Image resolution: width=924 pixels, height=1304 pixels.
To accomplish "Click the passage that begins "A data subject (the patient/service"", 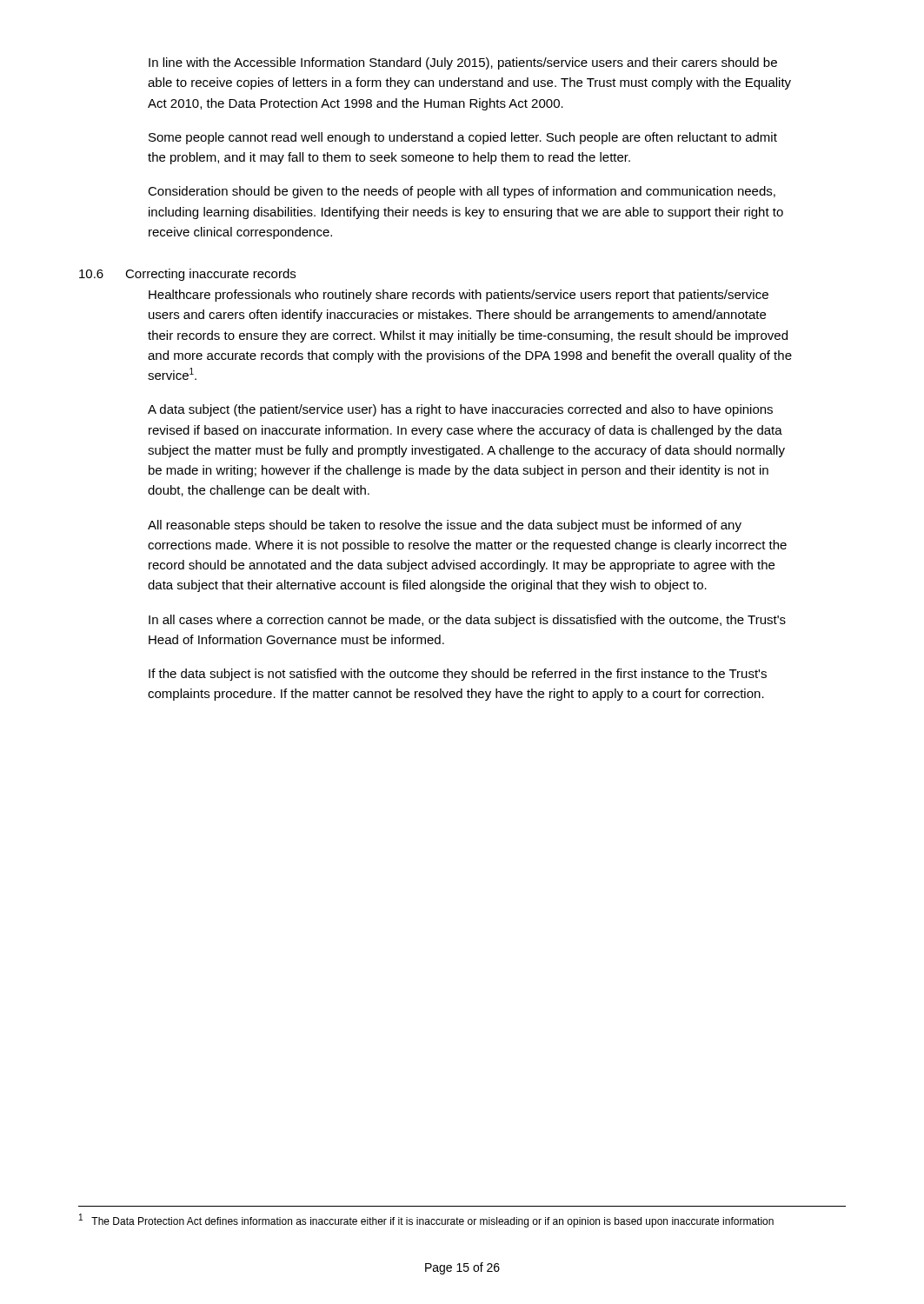I will (x=471, y=450).
